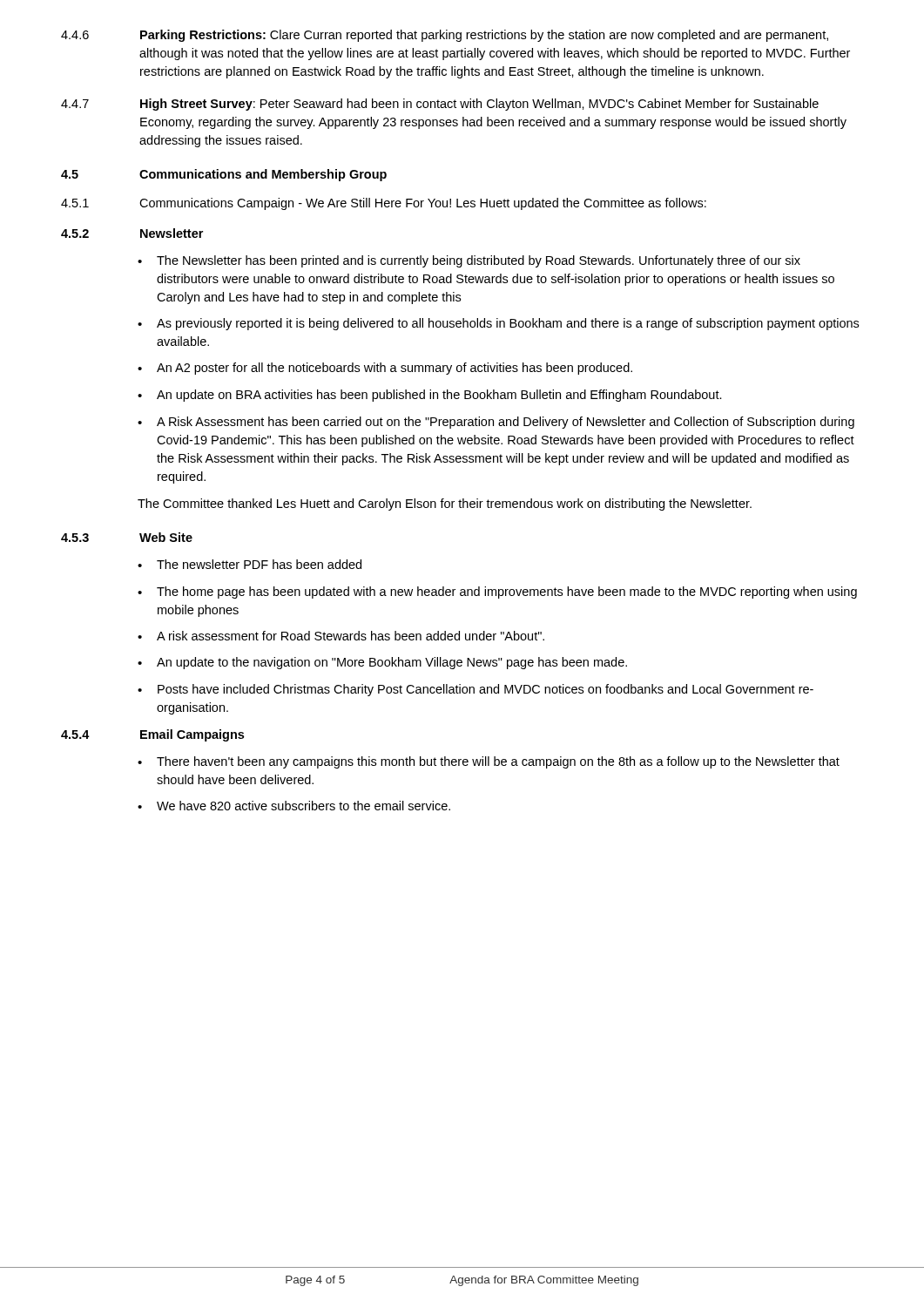Find the text starting "• Posts have"
The width and height of the screenshot is (924, 1307).
click(x=500, y=699)
